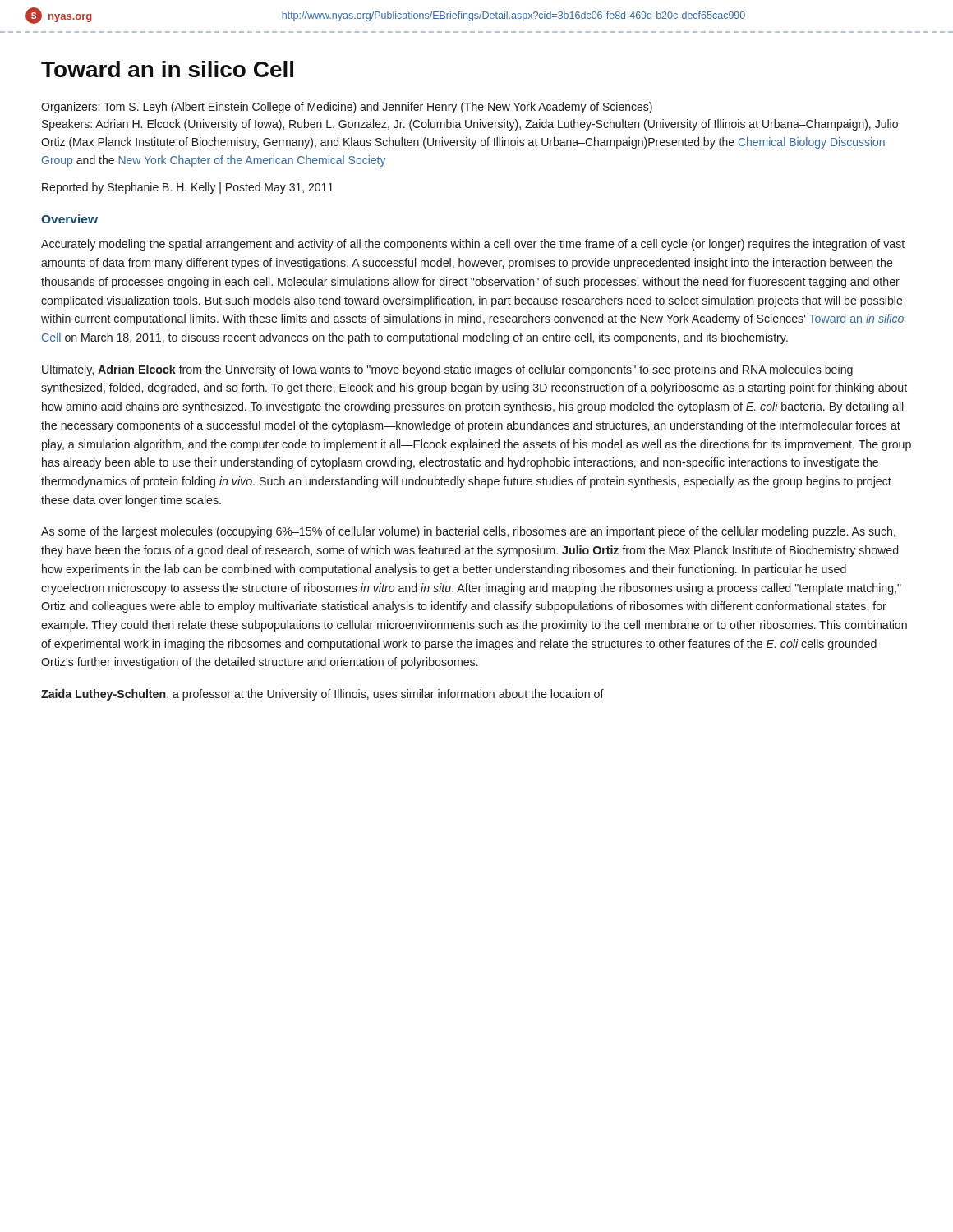Select the text block that reads "Zaida Luthey-Schulten, a professor"
Screen dimensions: 1232x953
click(x=322, y=694)
